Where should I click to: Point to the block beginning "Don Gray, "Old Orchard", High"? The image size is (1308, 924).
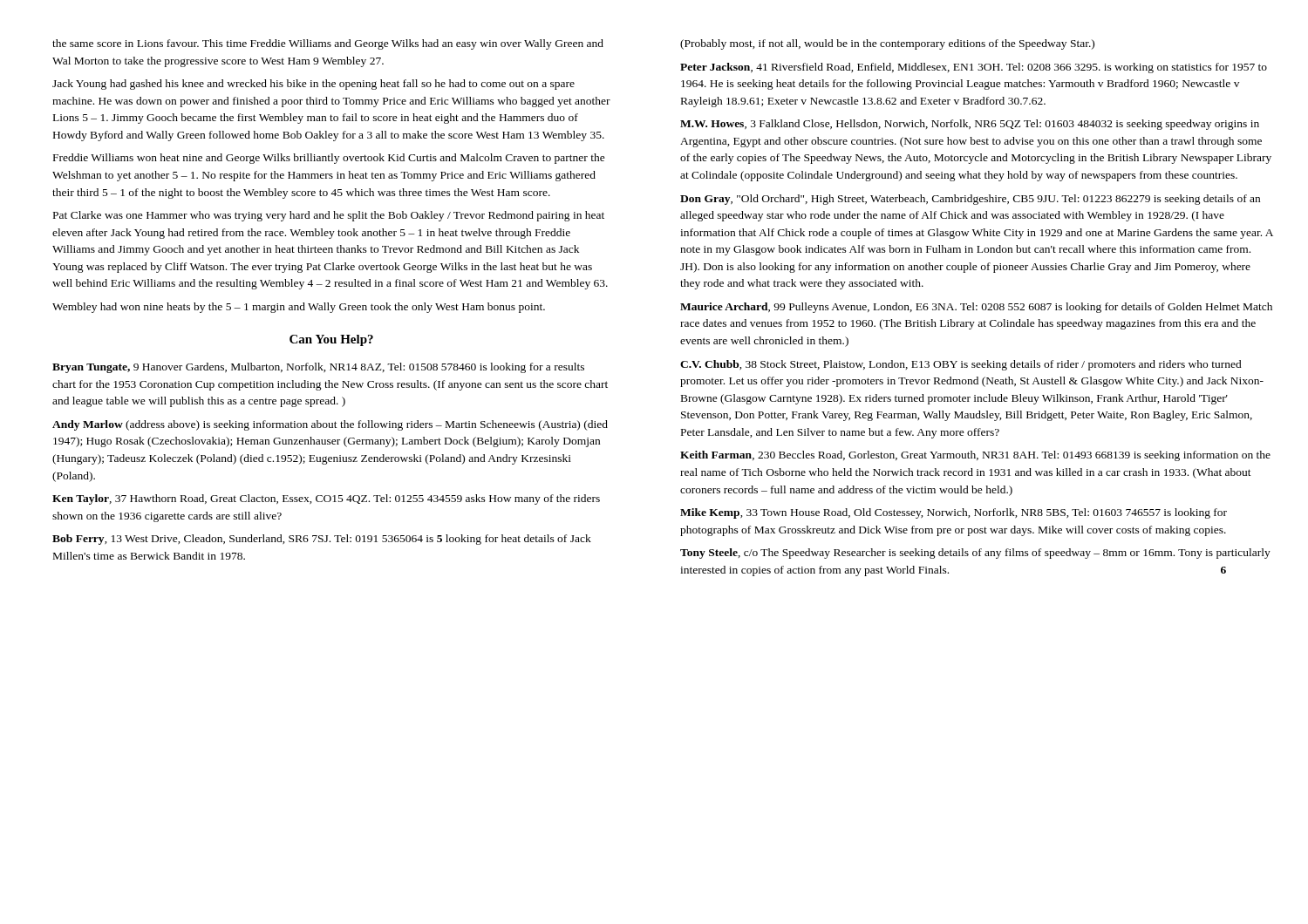(977, 241)
